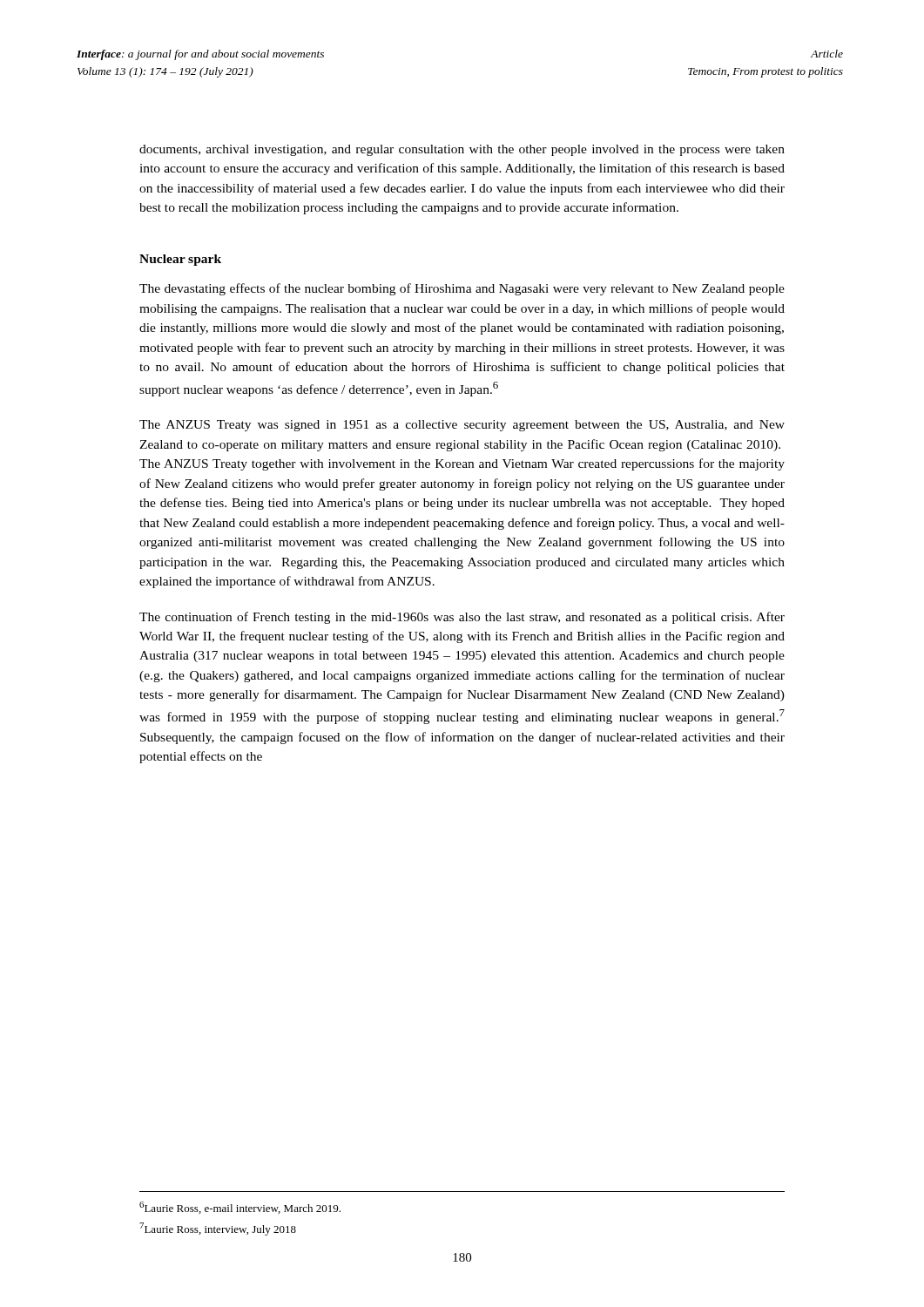Click the passage that begins "The ANZUS Treaty"

tap(462, 502)
